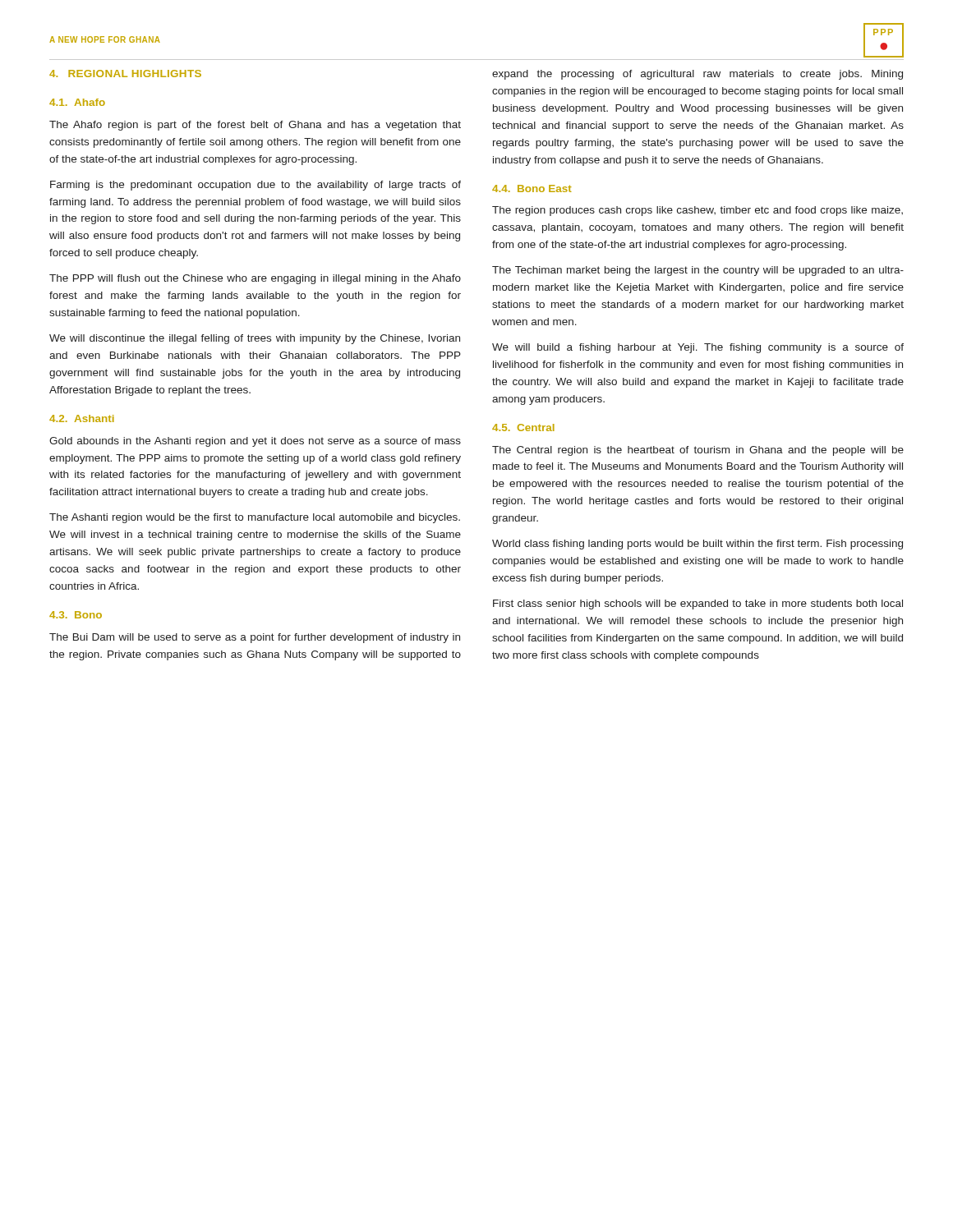953x1232 pixels.
Task: Locate the region starting "The Central region is the heartbeat of tourism"
Action: tap(698, 484)
